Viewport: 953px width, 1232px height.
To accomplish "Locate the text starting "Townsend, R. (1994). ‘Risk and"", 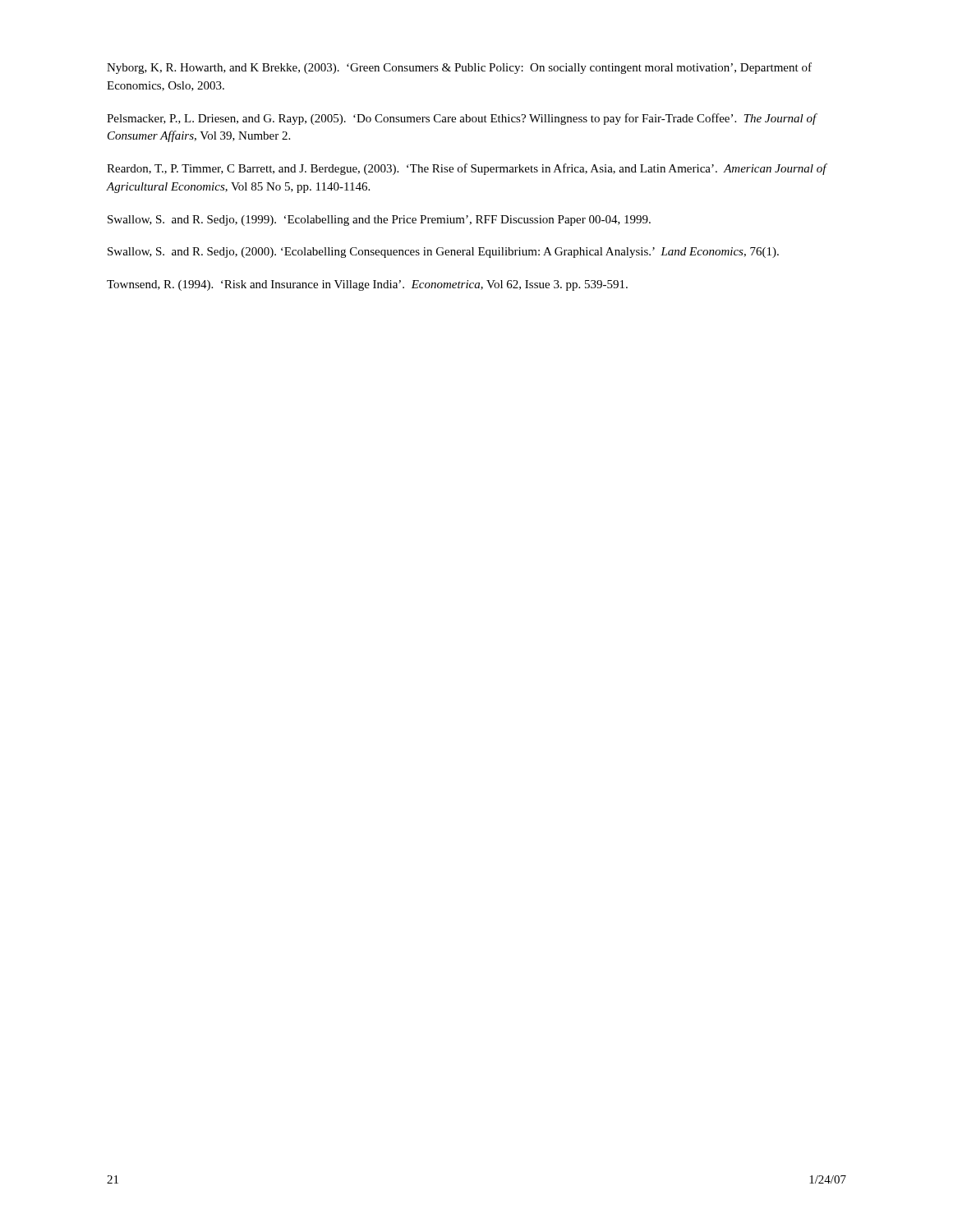I will [x=368, y=284].
